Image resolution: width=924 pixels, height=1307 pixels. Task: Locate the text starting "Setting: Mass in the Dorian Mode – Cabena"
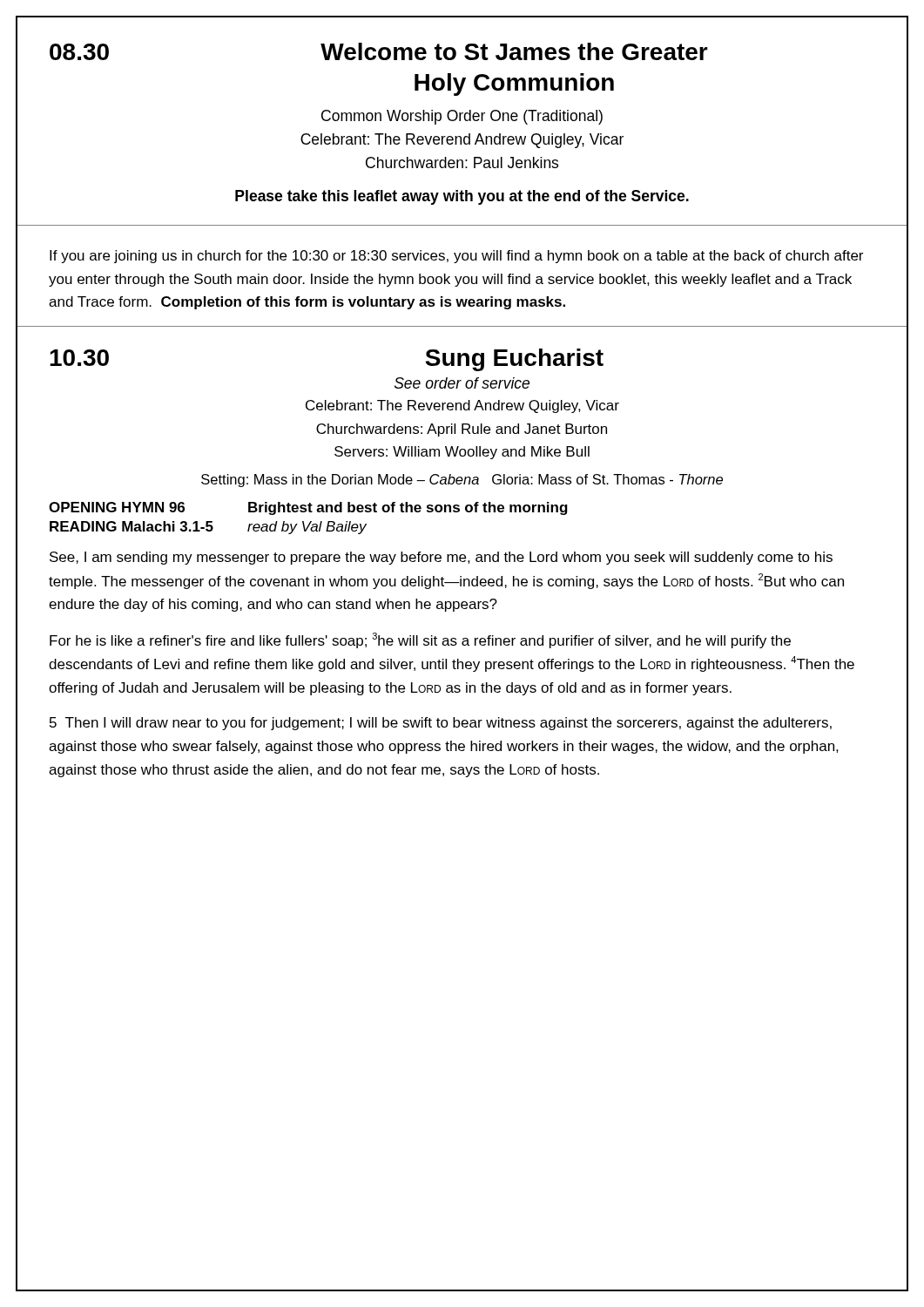point(462,480)
